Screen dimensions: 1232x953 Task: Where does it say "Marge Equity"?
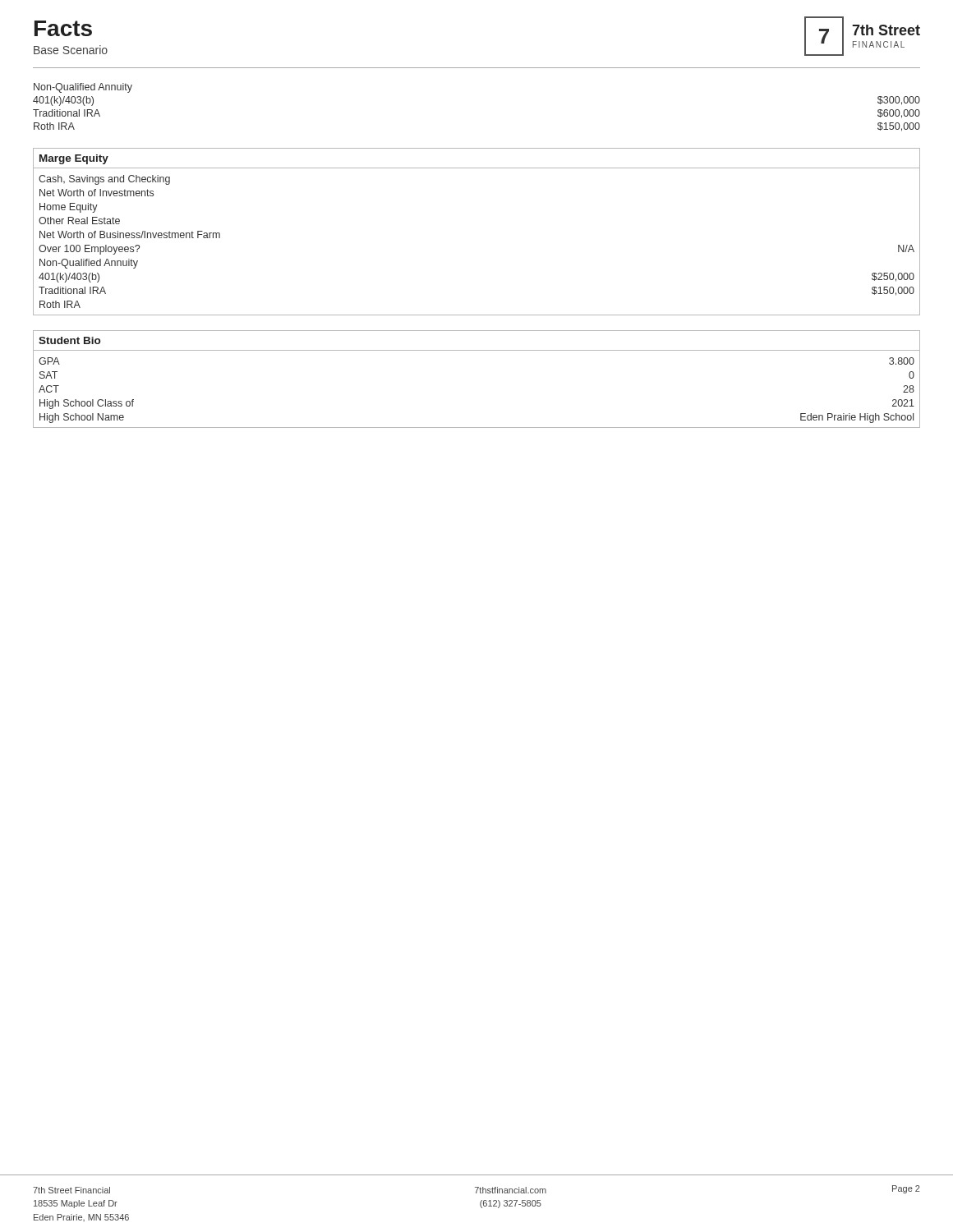pyautogui.click(x=73, y=158)
